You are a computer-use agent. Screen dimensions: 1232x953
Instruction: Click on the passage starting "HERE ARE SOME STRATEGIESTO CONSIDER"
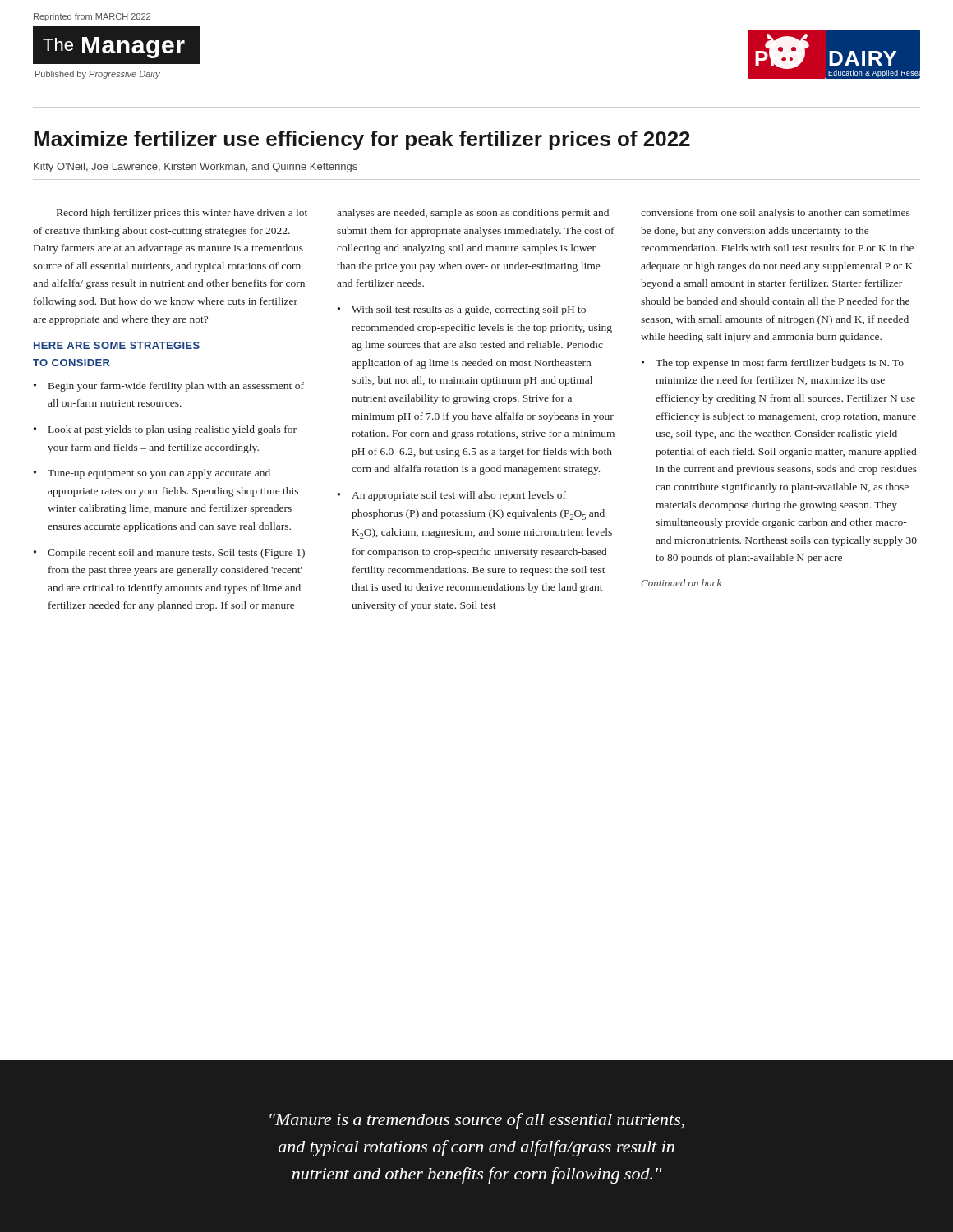117,354
